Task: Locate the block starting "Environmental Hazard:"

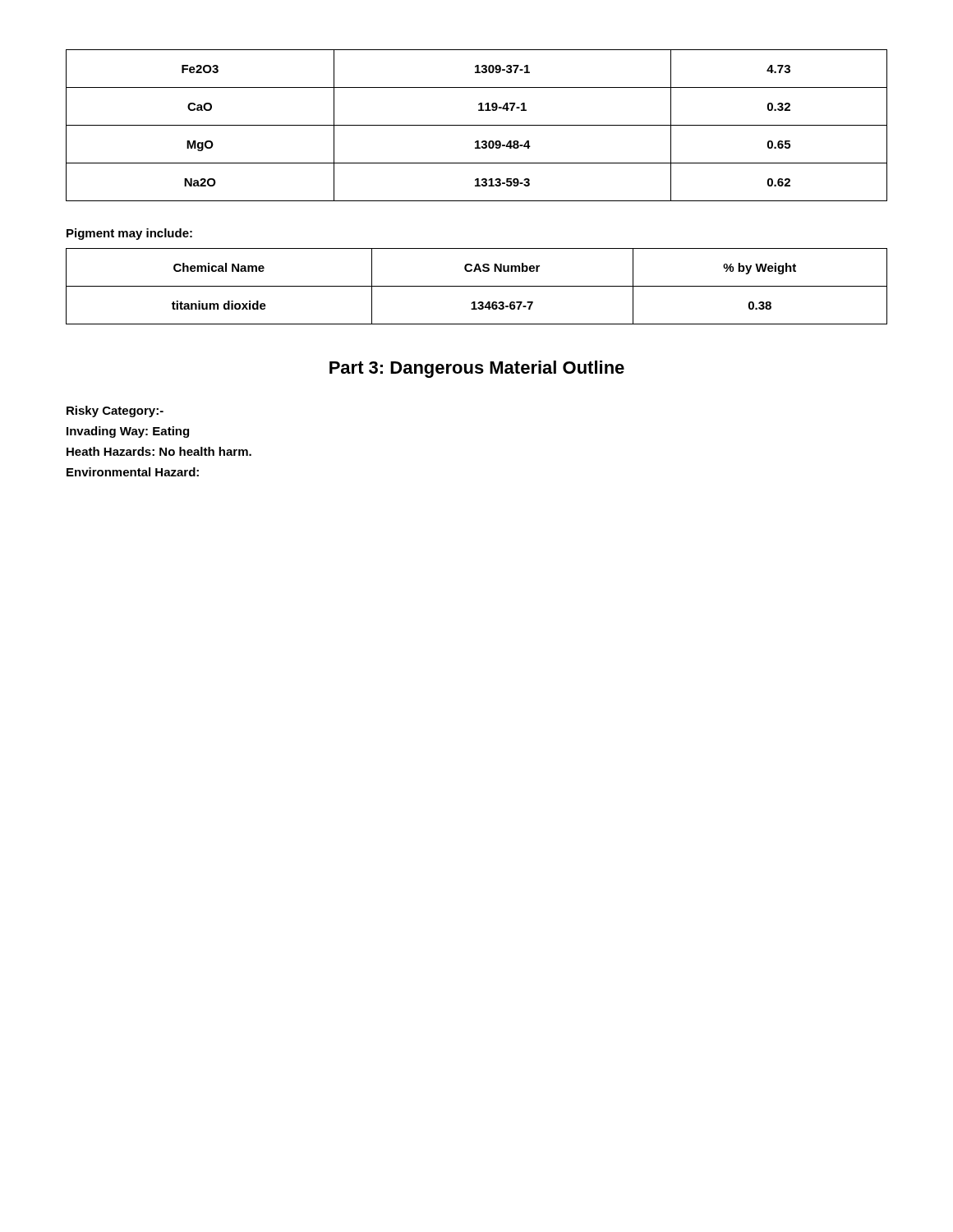Action: (133, 472)
